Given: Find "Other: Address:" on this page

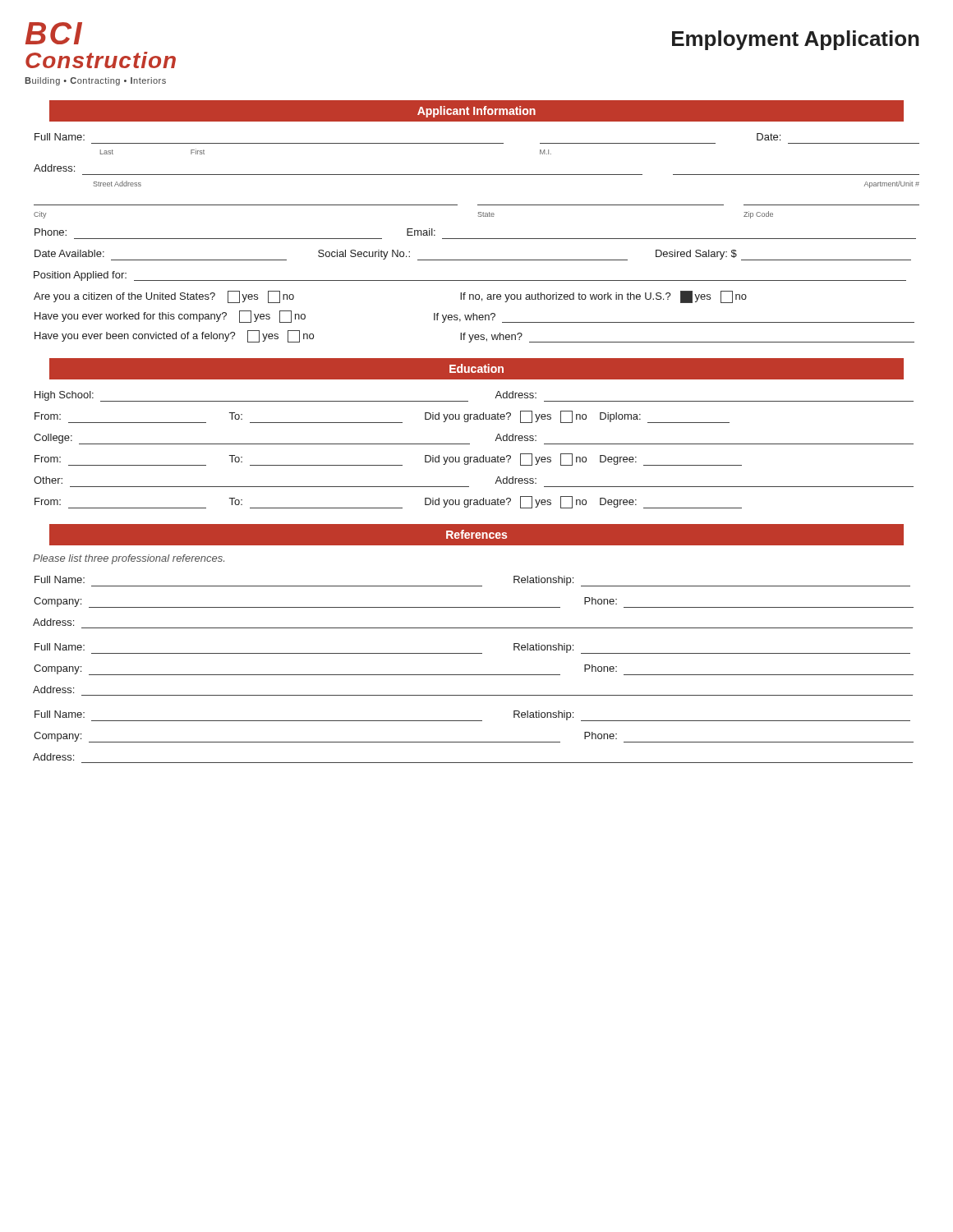Looking at the screenshot, I should point(476,481).
